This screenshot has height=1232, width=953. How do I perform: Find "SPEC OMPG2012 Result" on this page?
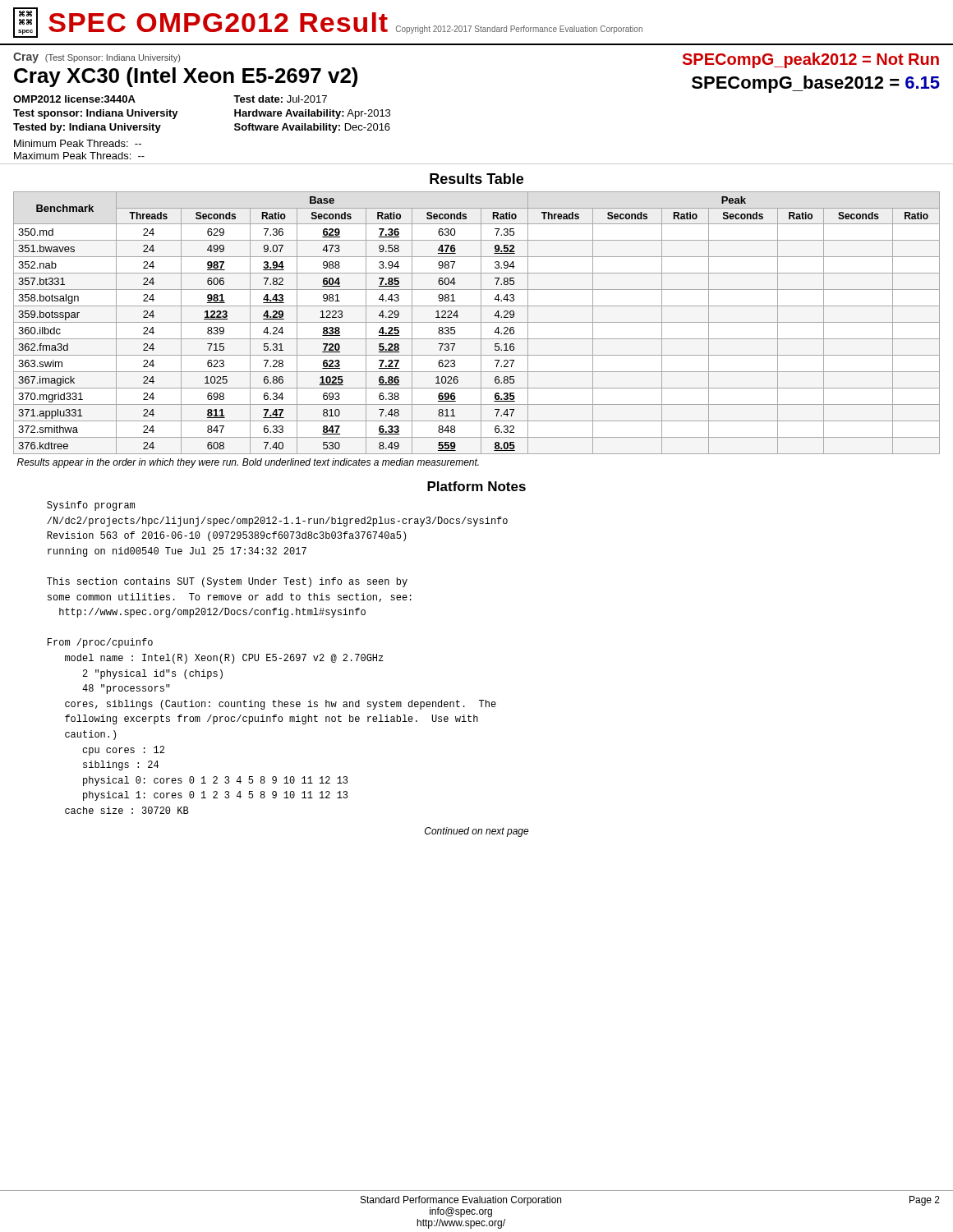coord(218,22)
